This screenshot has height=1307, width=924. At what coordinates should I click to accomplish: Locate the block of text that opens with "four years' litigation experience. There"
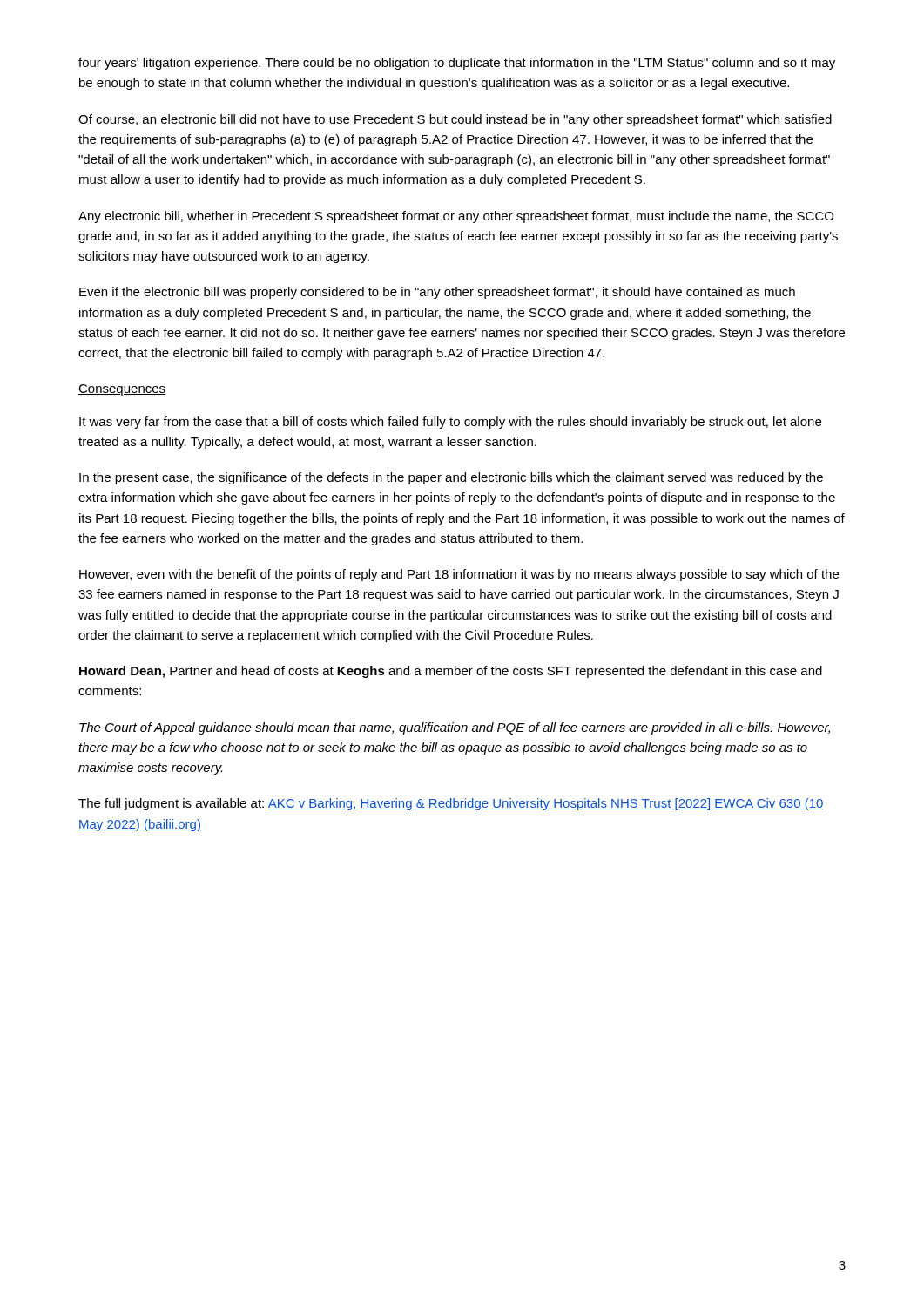point(457,72)
